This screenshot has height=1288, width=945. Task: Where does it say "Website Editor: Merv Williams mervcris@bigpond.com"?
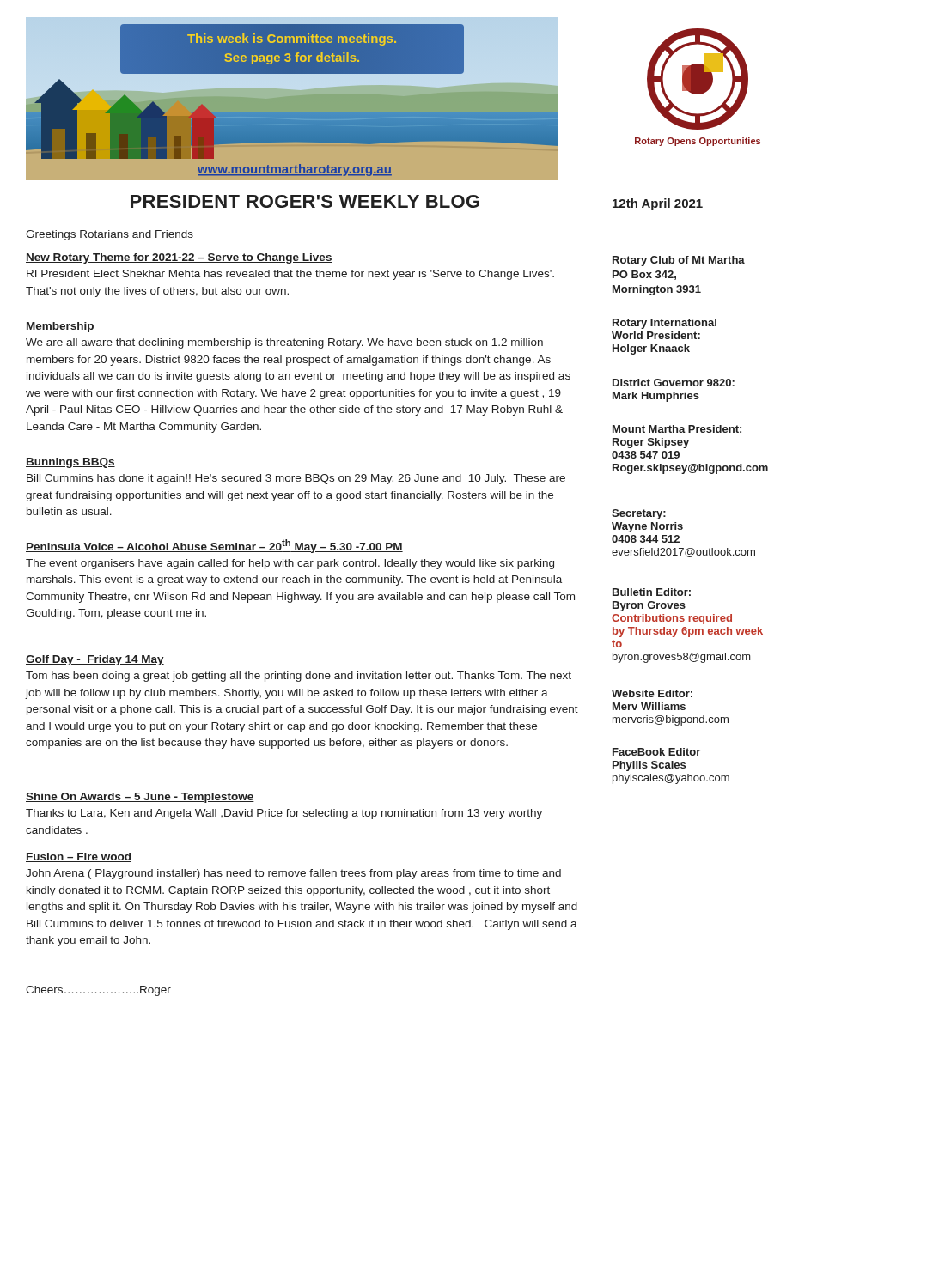pyautogui.click(x=652, y=693)
